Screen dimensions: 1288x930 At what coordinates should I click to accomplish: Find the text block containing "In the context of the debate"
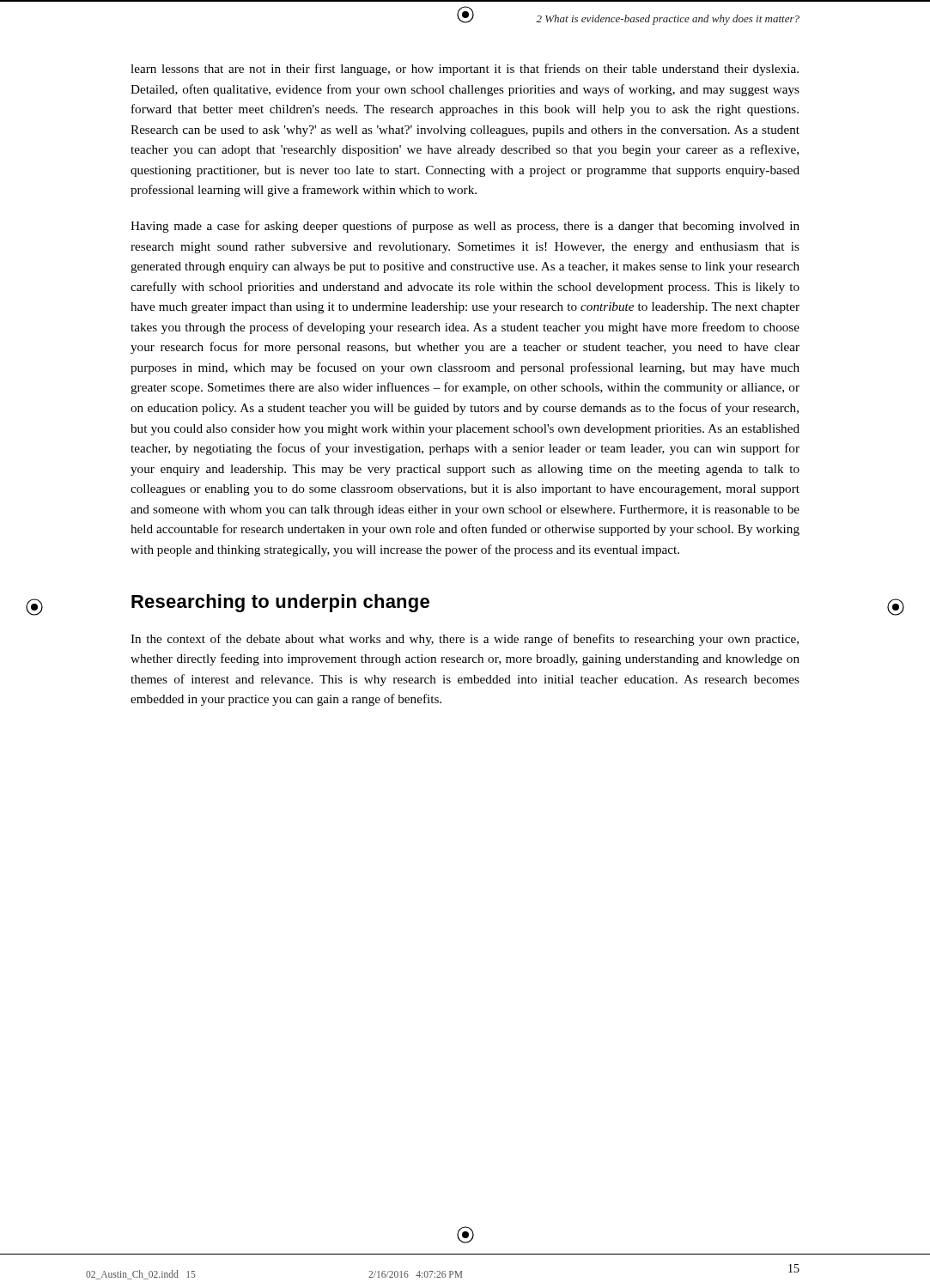tap(465, 668)
